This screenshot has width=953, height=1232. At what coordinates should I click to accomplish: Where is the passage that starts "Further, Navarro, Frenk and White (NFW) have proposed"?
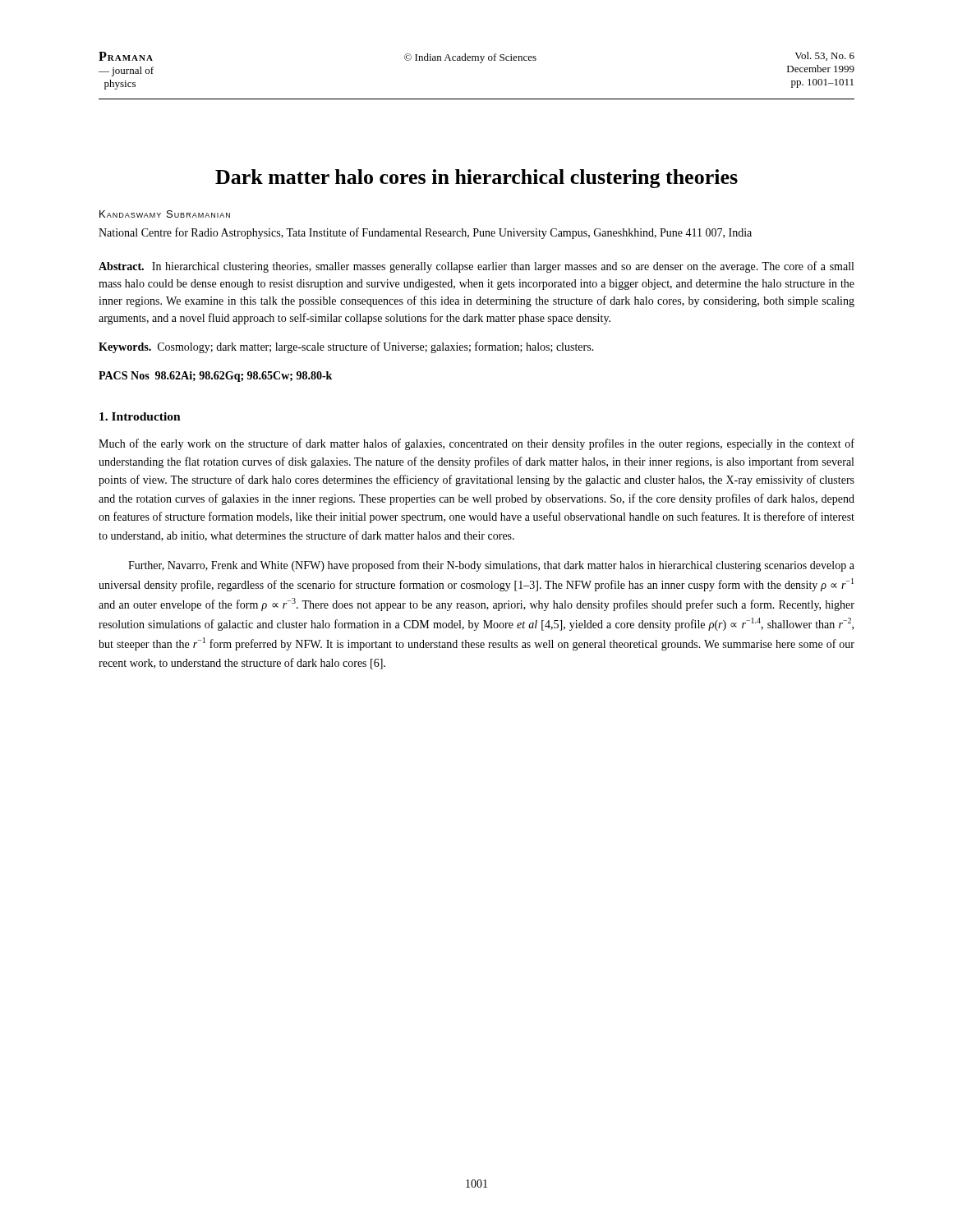point(476,615)
